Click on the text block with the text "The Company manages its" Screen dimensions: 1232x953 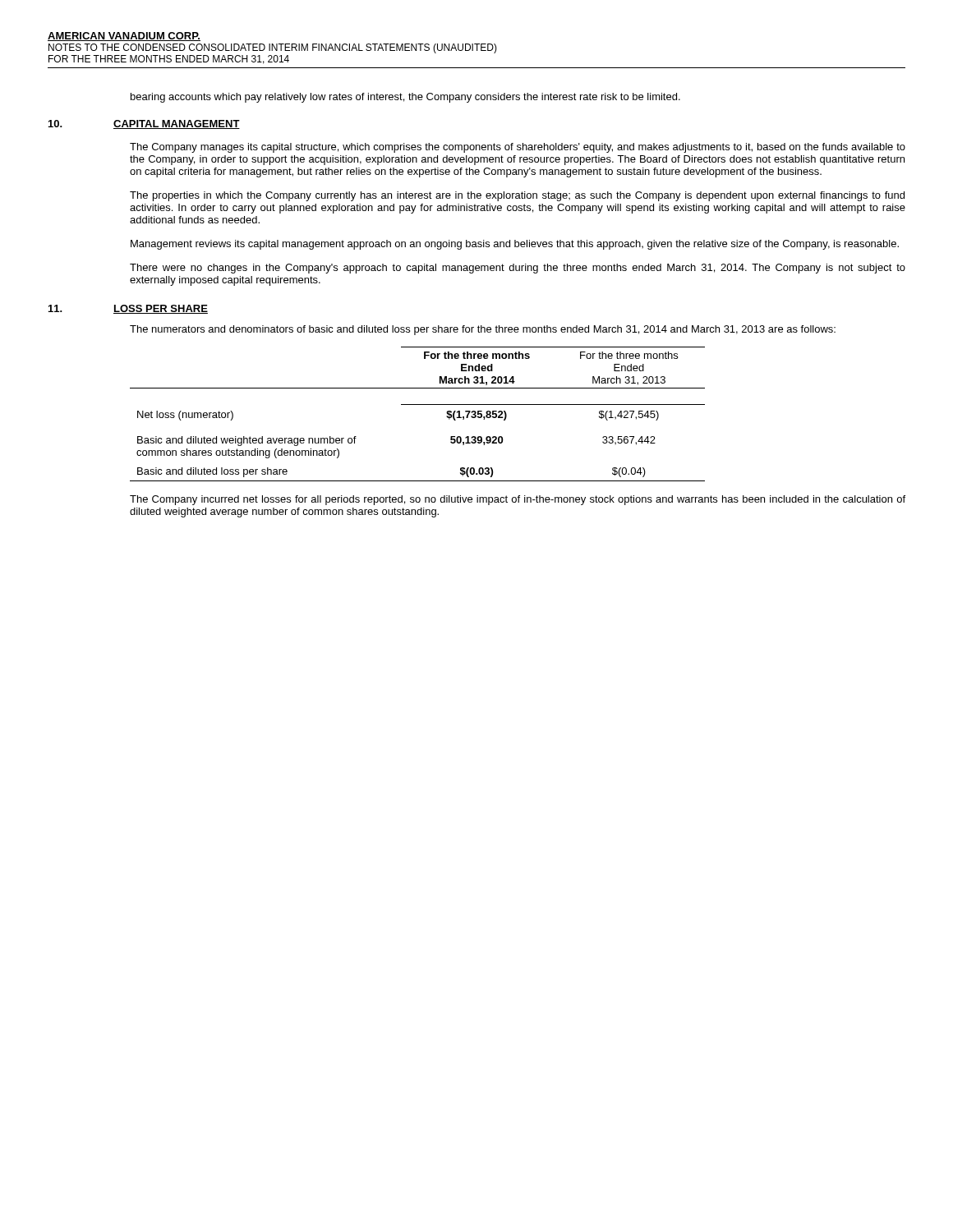coord(518,213)
